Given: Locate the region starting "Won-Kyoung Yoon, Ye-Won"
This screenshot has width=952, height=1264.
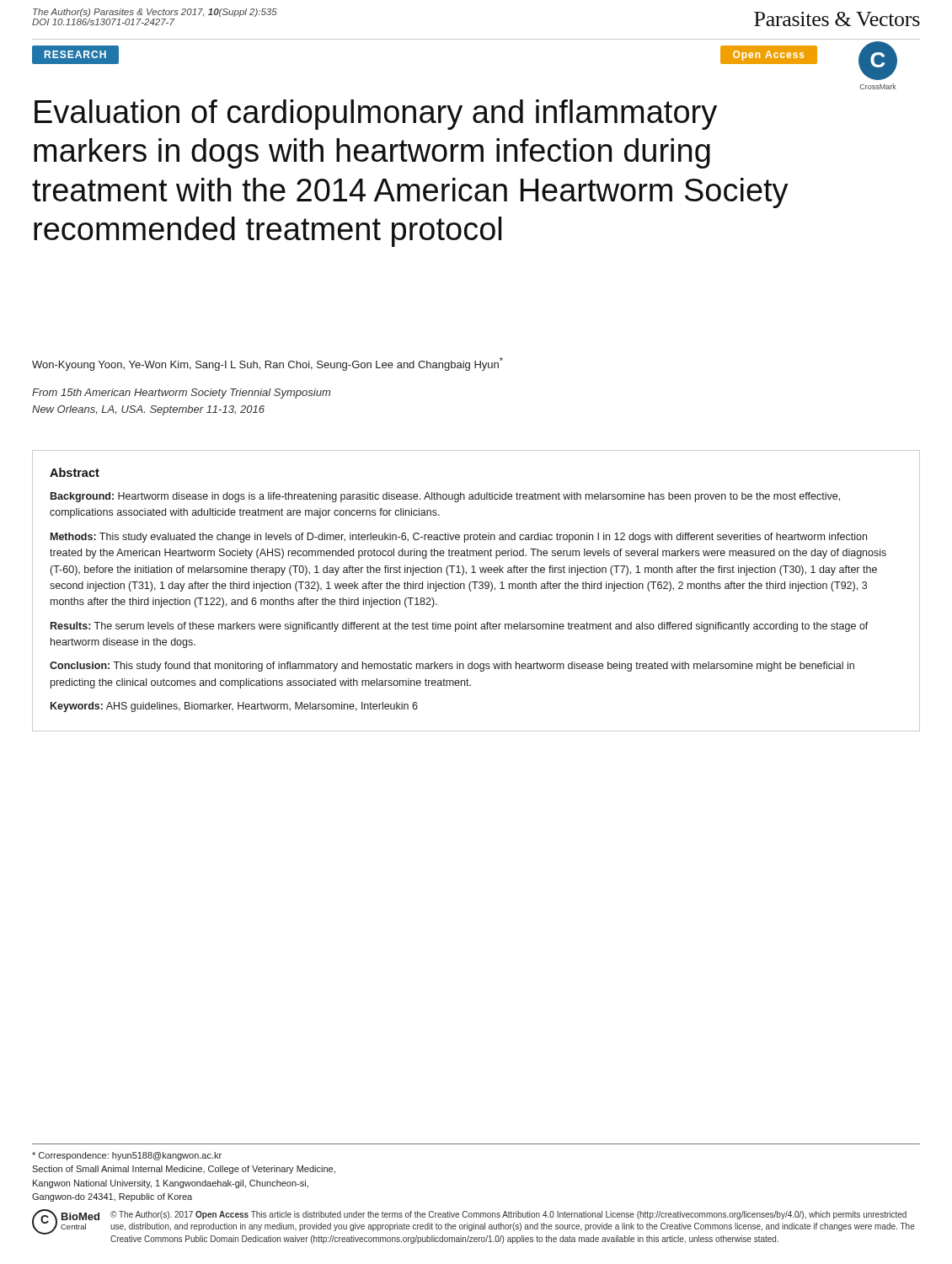Looking at the screenshot, I should (x=267, y=363).
